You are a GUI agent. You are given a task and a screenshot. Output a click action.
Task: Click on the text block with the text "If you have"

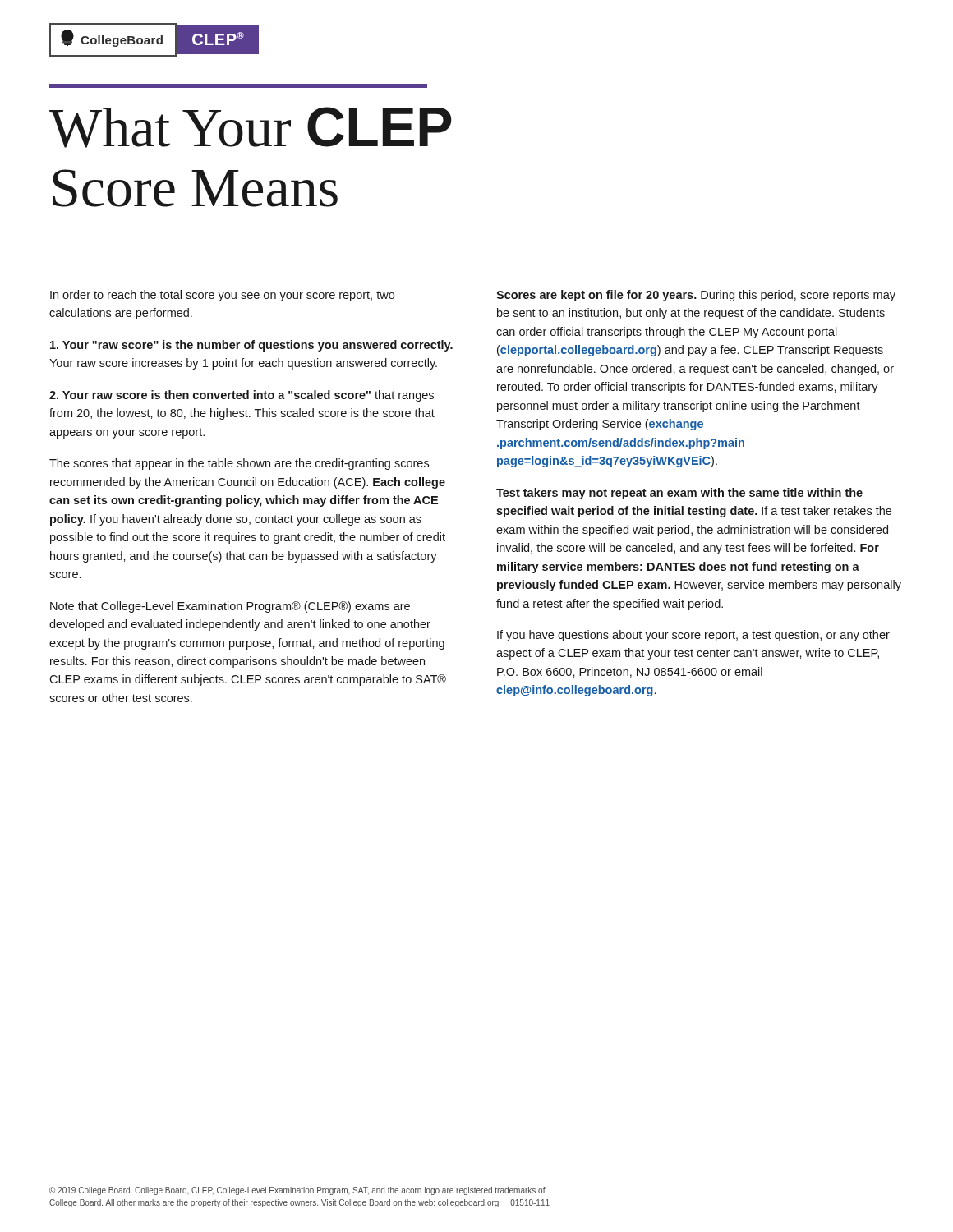tap(693, 663)
